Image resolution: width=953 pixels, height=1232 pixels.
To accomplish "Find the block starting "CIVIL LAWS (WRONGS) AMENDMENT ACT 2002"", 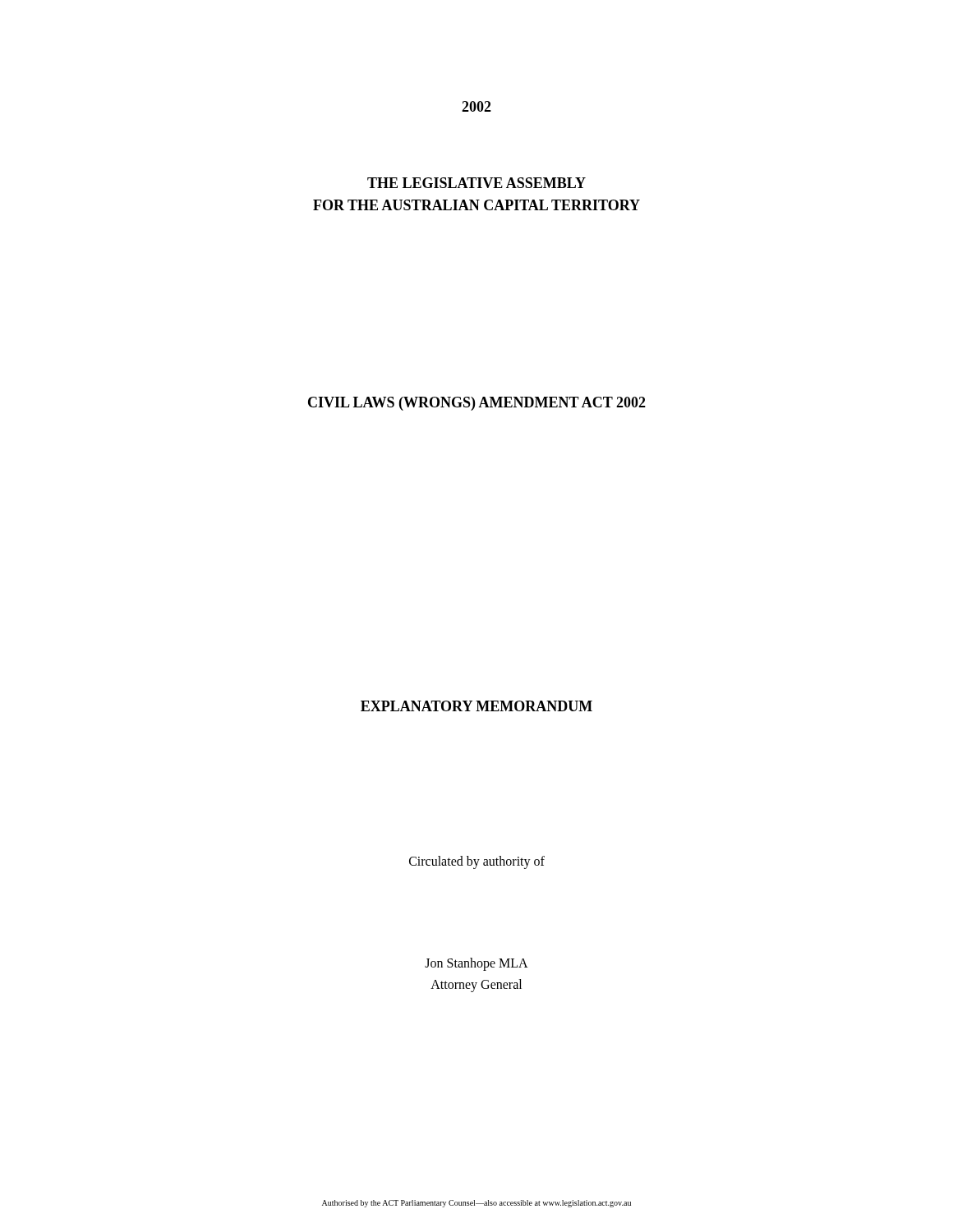I will point(476,402).
